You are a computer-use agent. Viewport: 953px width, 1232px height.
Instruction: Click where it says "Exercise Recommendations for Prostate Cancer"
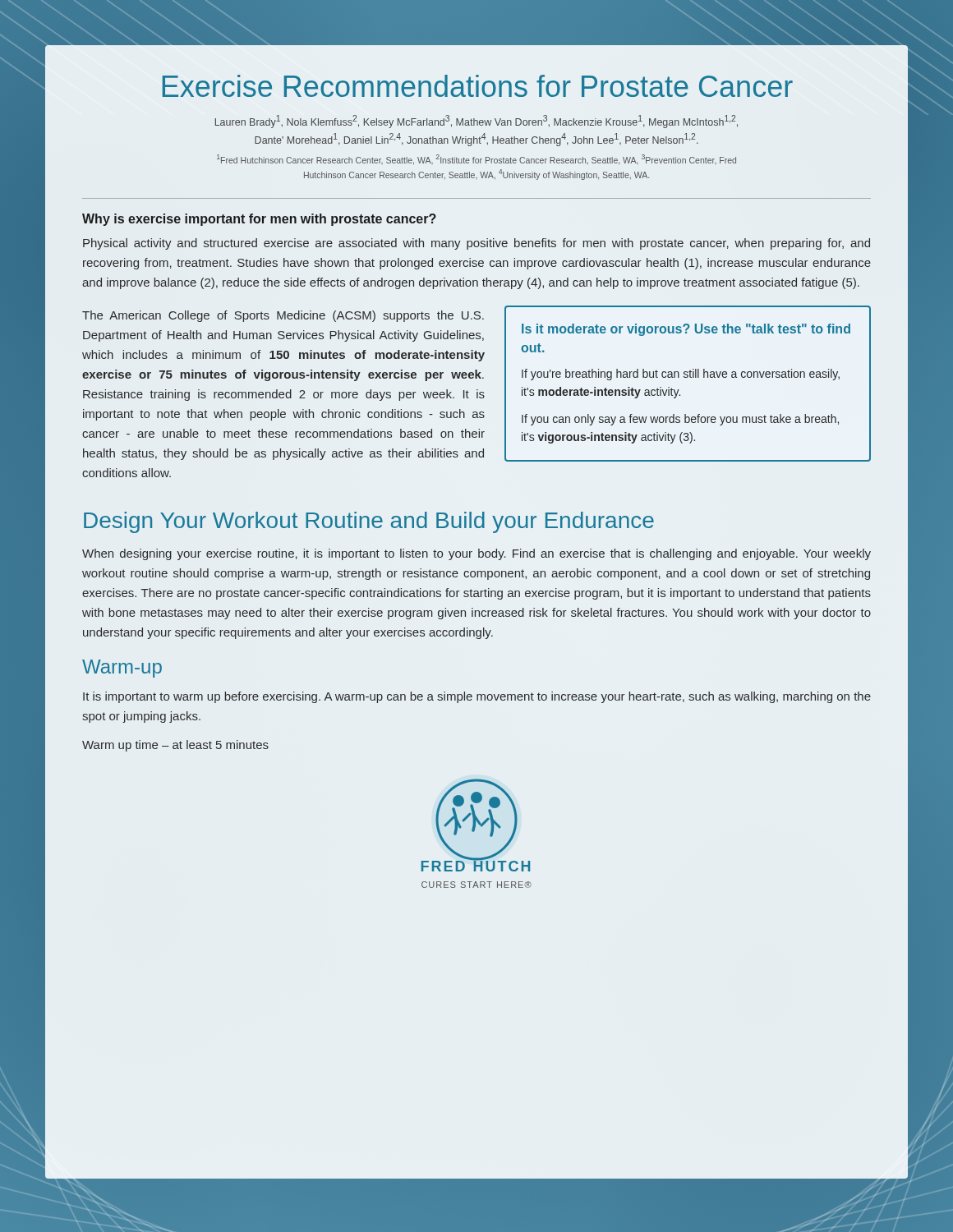[476, 87]
